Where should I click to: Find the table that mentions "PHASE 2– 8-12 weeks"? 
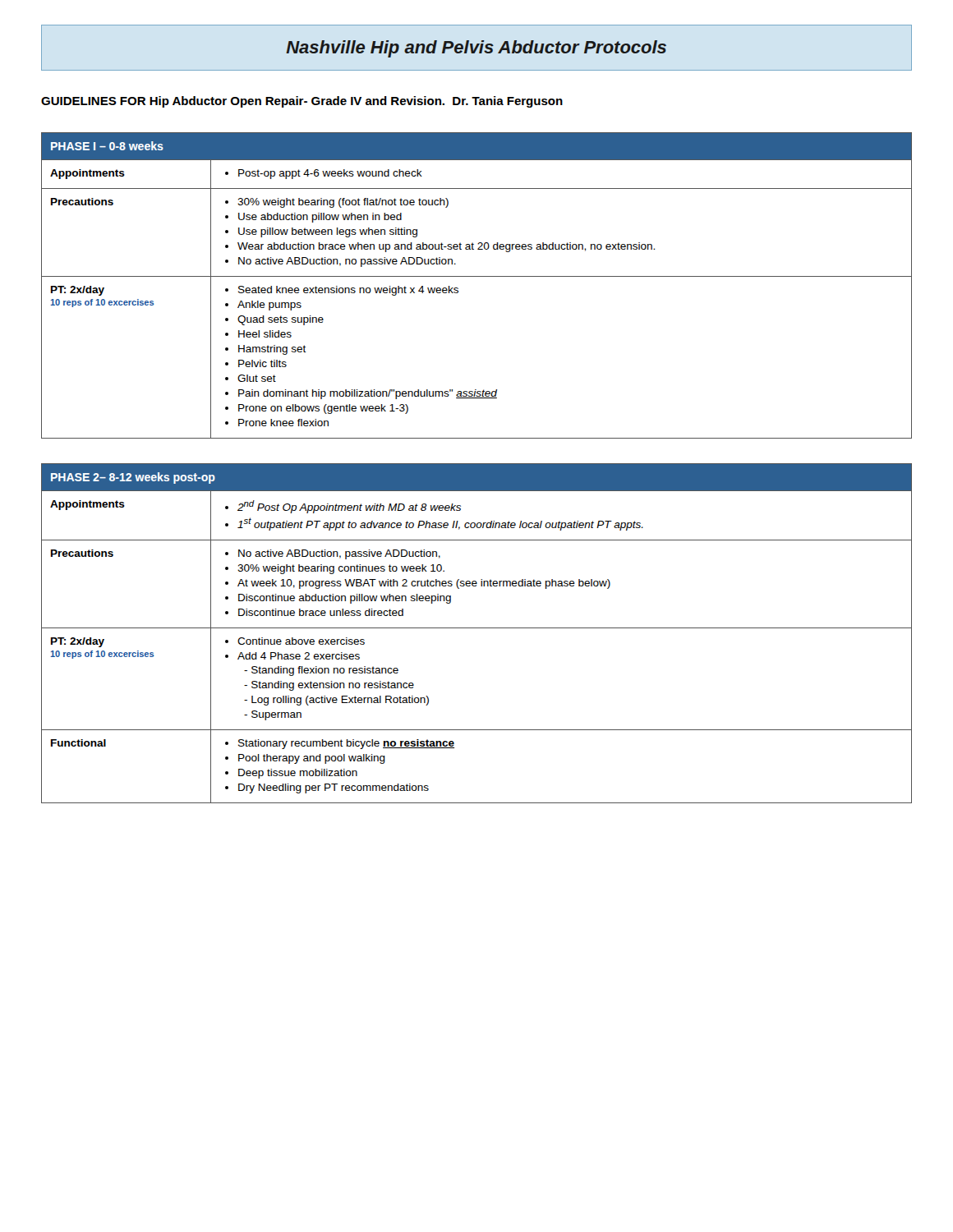click(476, 633)
